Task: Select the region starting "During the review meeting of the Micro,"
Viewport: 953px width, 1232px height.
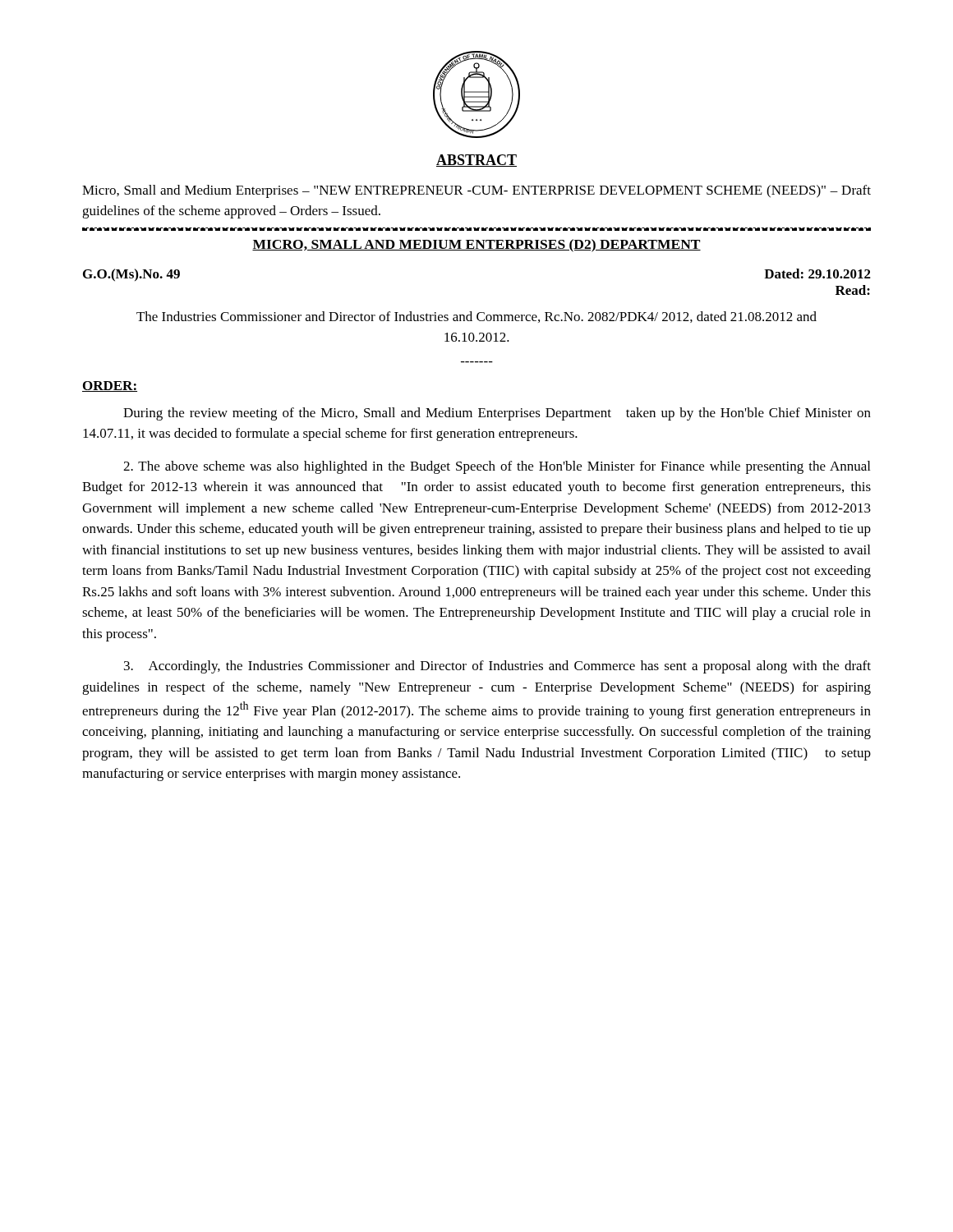Action: (476, 423)
